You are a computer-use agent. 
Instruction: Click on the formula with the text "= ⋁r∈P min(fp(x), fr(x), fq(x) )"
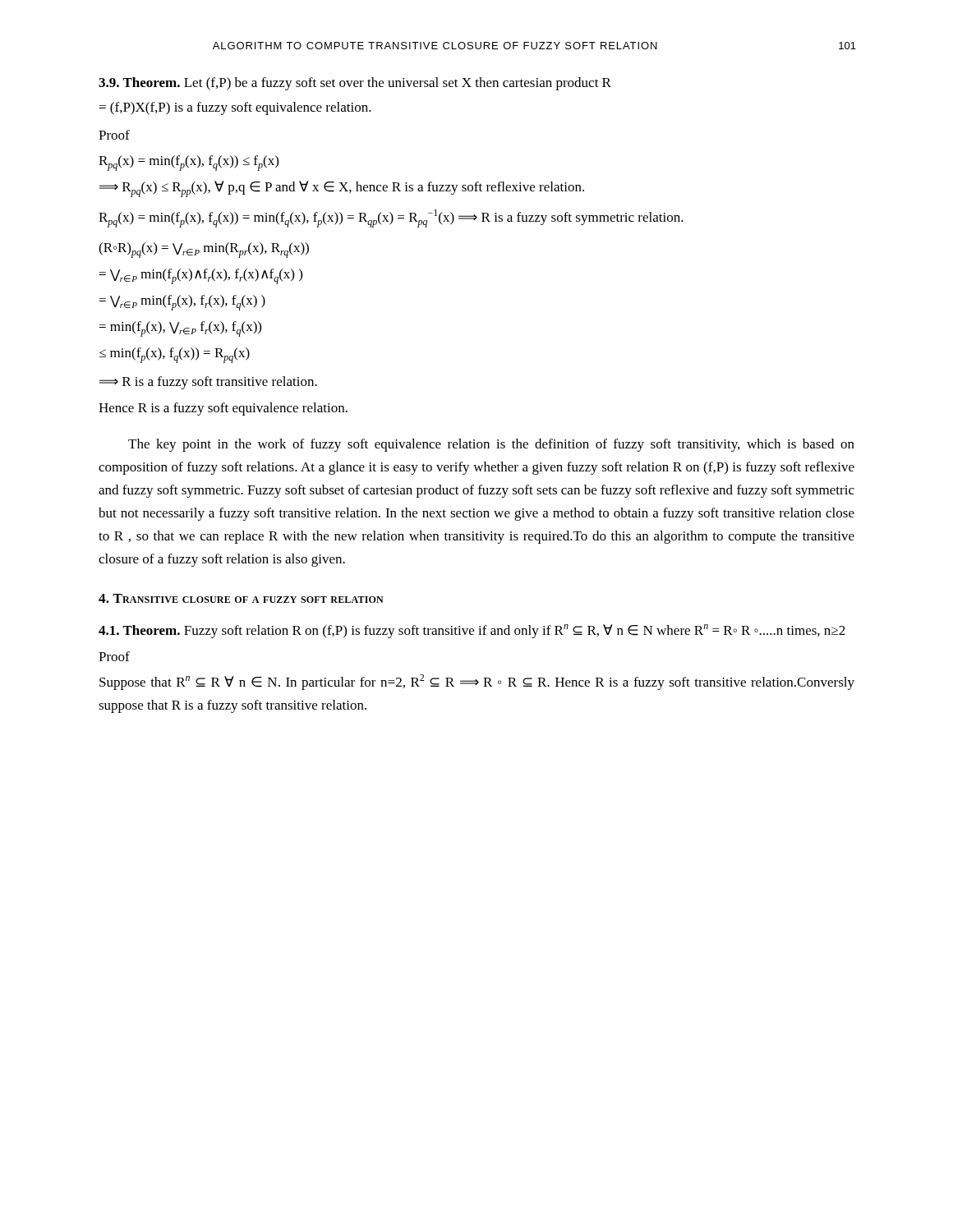click(182, 302)
